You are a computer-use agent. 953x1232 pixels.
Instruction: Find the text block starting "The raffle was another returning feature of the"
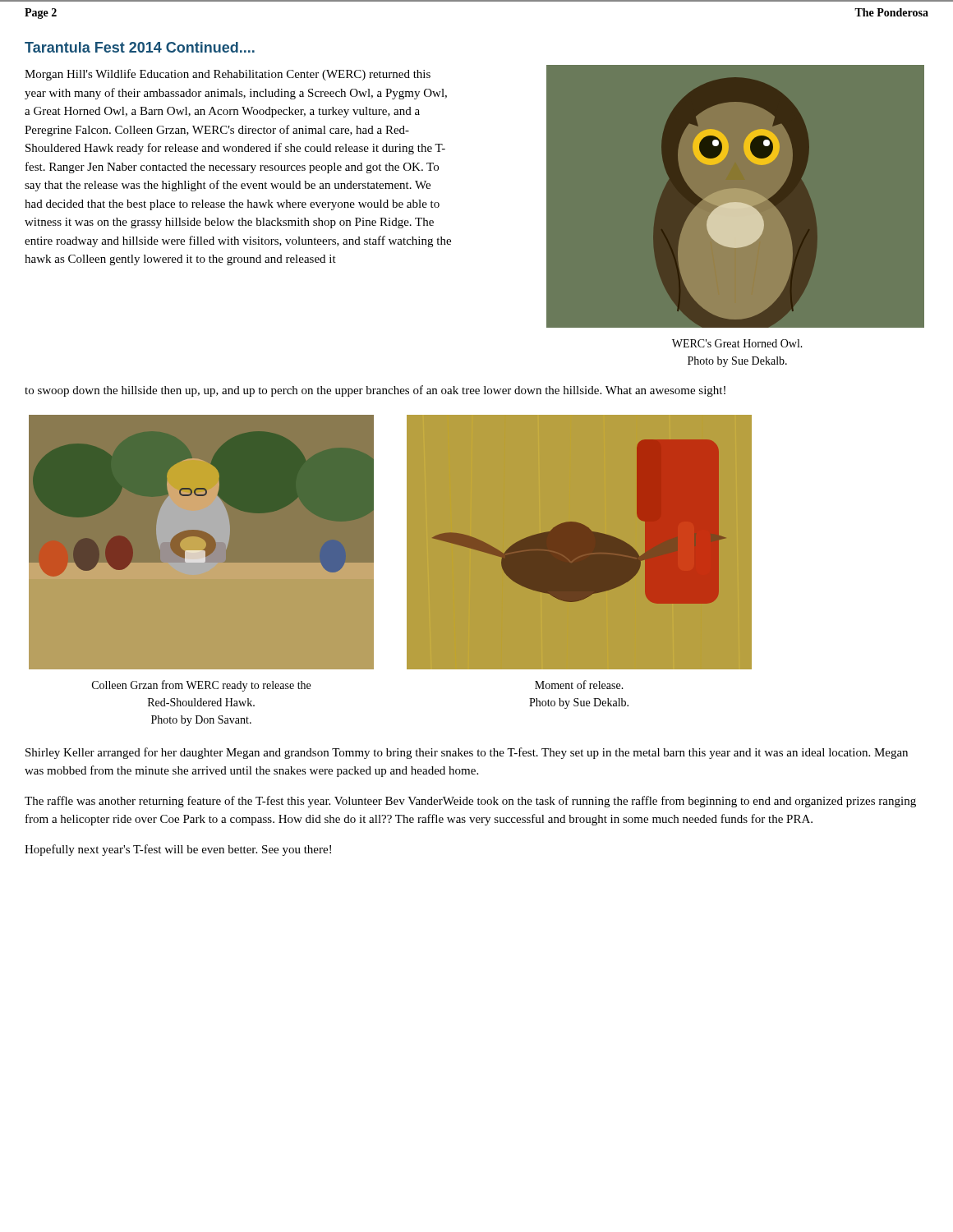(476, 810)
